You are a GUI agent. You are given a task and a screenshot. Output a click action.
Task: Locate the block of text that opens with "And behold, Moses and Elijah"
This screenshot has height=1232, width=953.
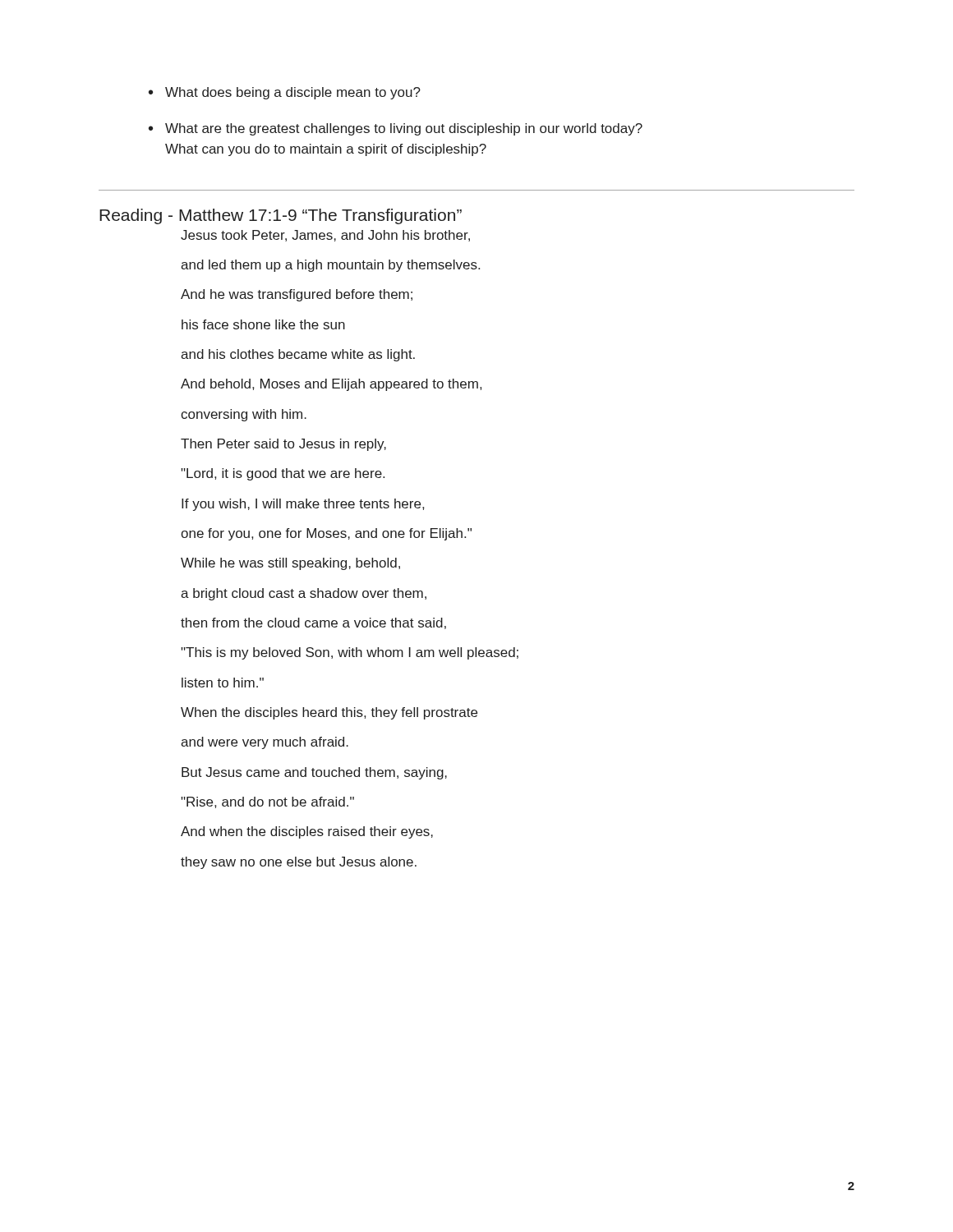(x=332, y=384)
